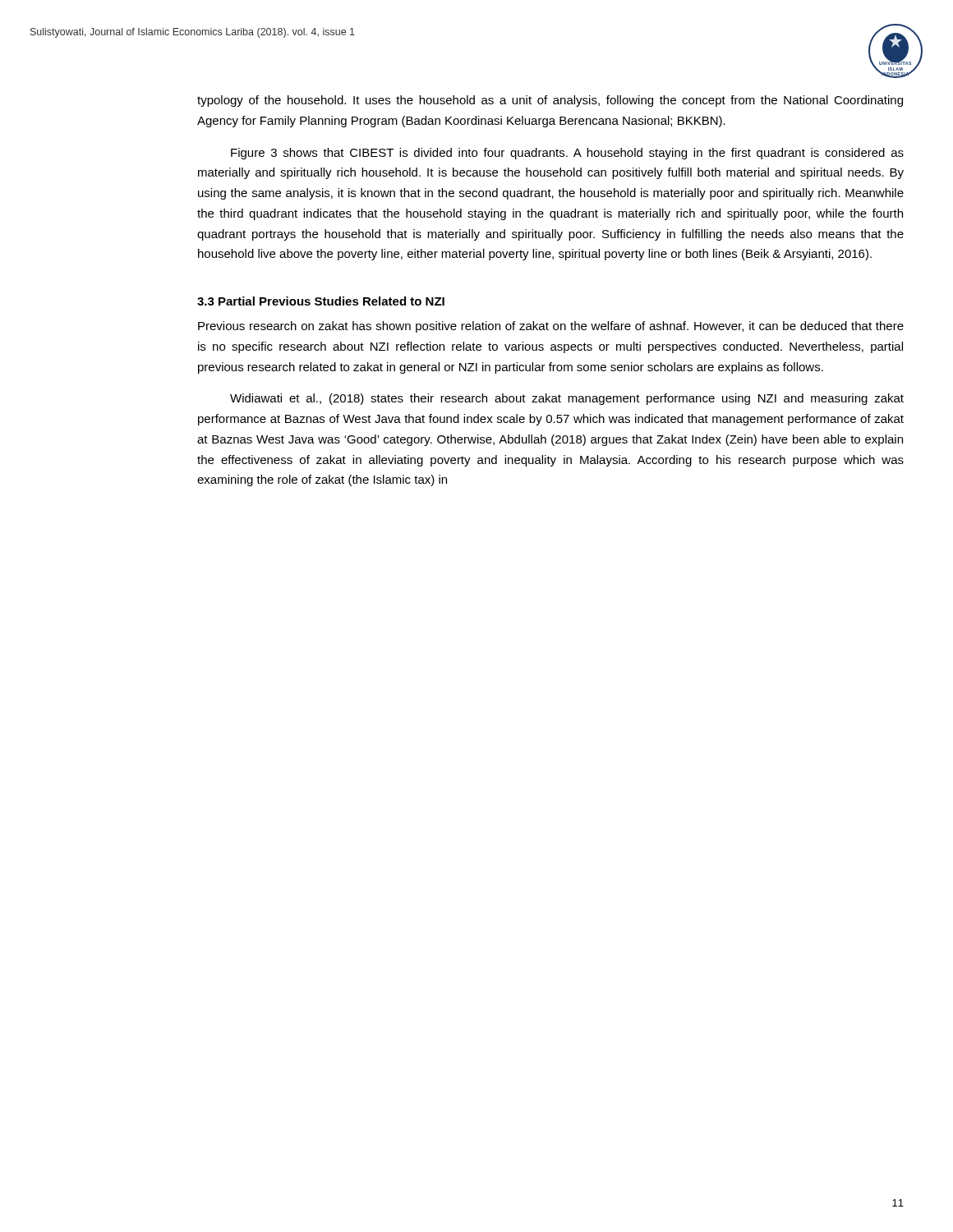Find the passage starting "Figure 3 shows that CIBEST is divided"

tap(550, 204)
